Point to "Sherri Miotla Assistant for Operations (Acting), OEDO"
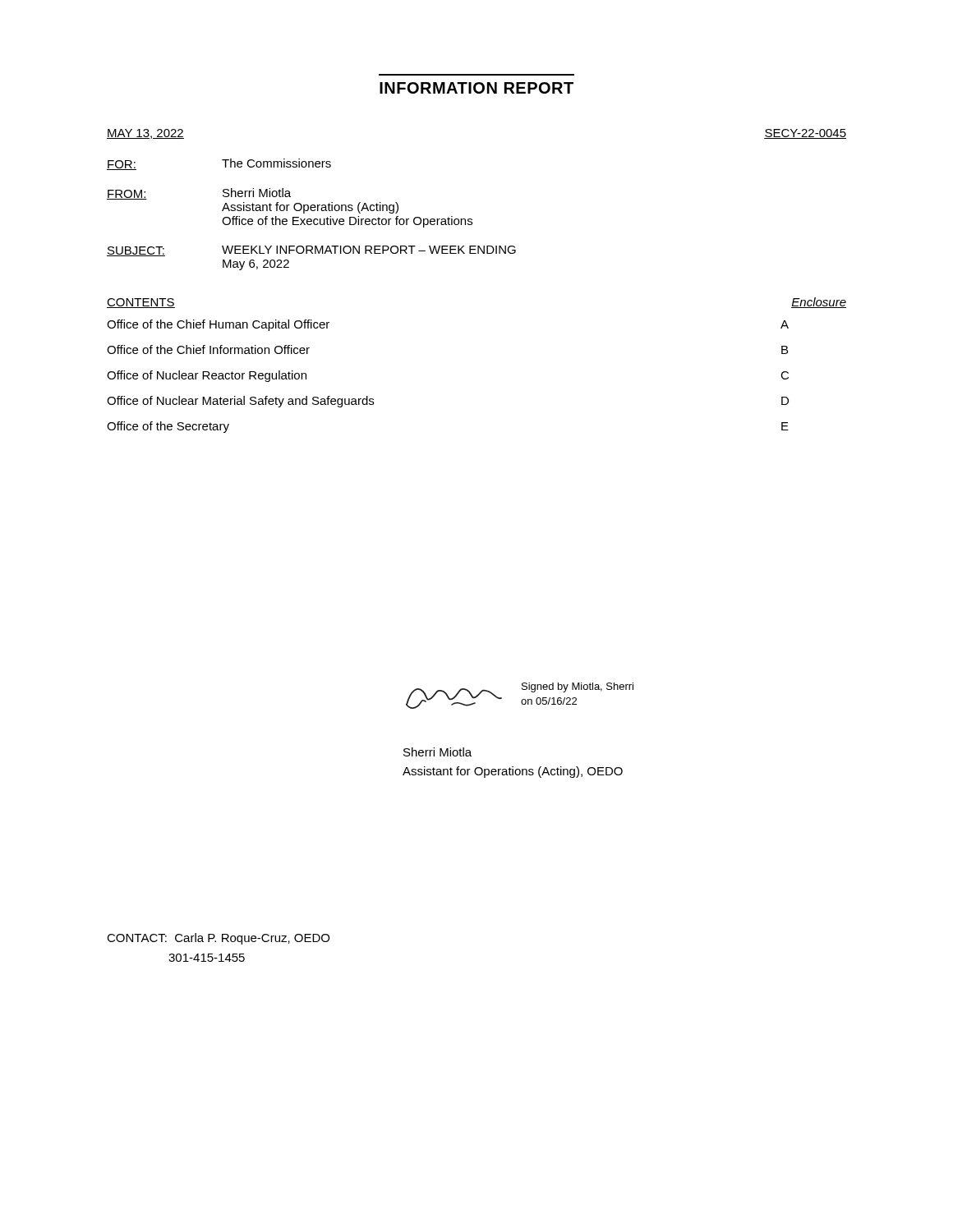The width and height of the screenshot is (953, 1232). click(x=513, y=761)
